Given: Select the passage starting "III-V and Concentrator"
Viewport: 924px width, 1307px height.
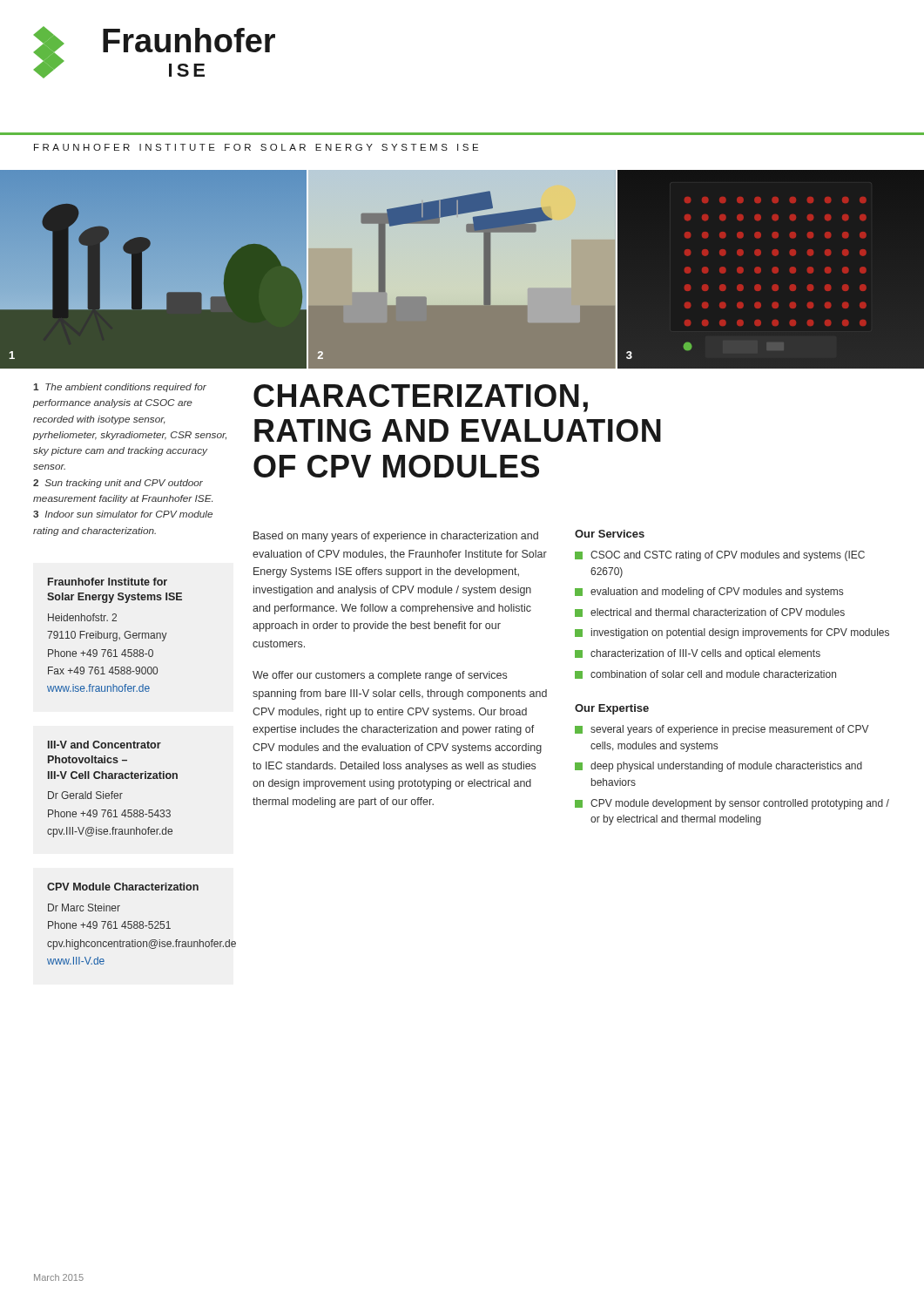Looking at the screenshot, I should (133, 789).
